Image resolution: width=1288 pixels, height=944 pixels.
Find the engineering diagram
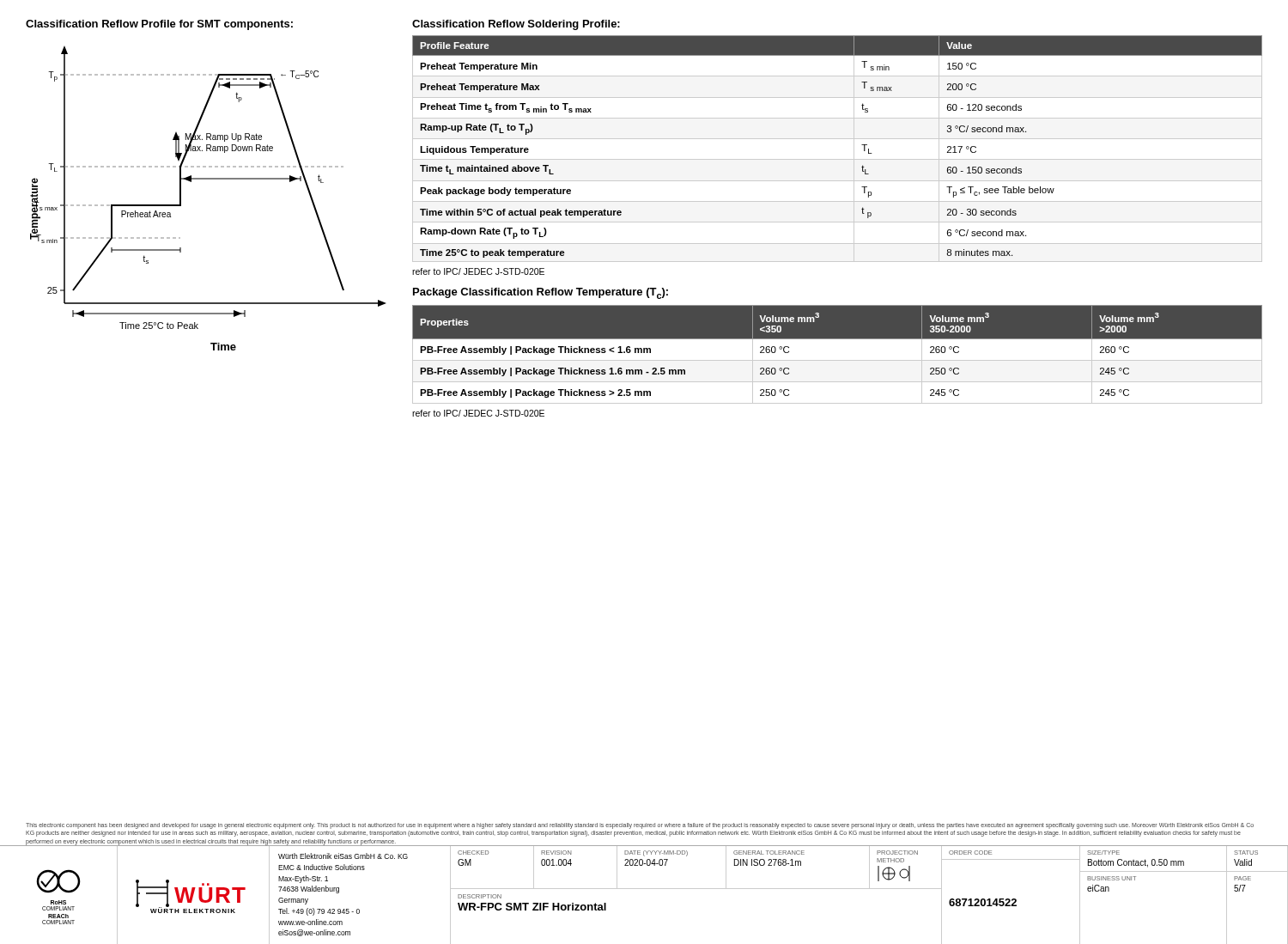(x=210, y=196)
